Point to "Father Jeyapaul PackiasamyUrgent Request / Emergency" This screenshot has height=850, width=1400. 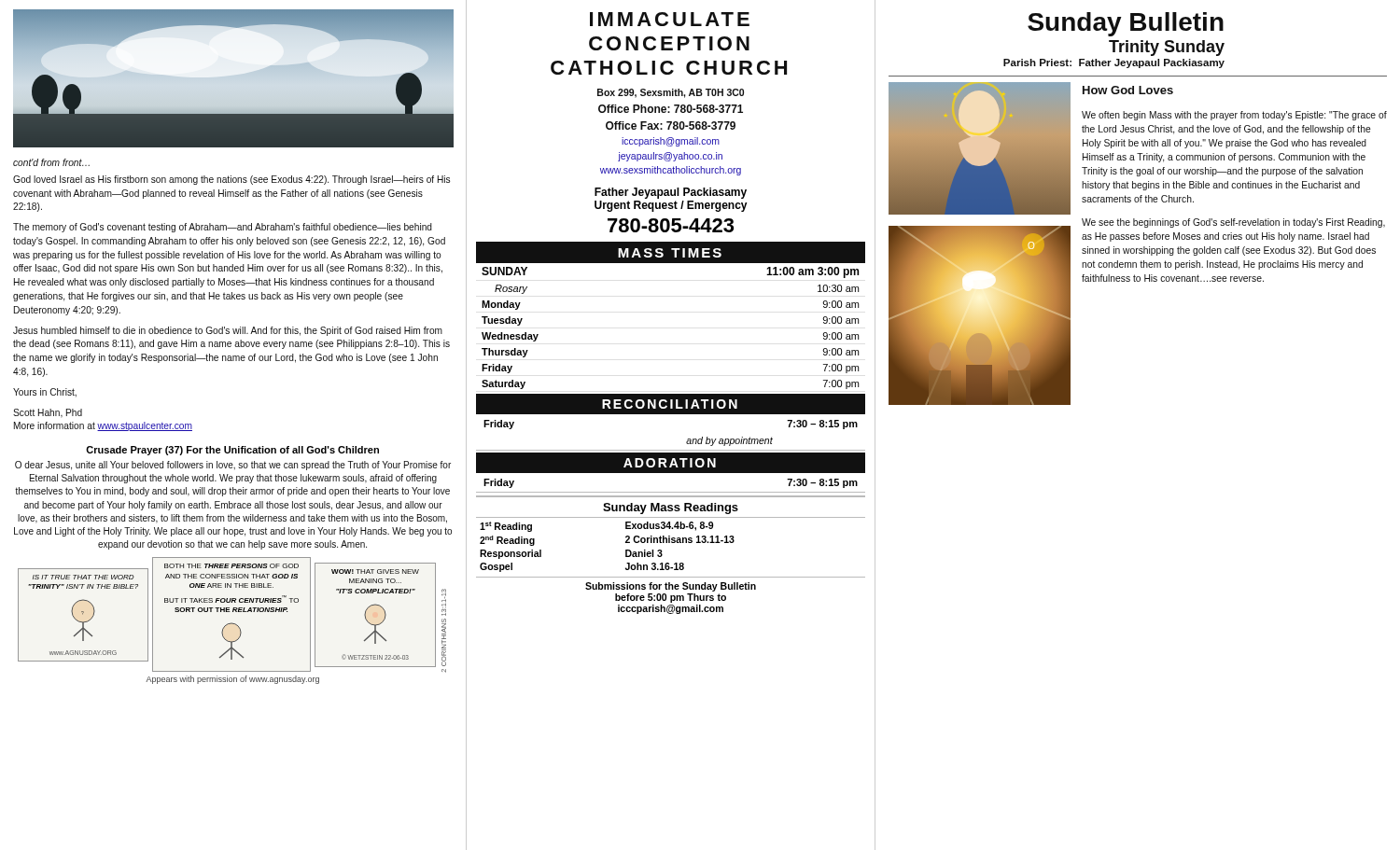[x=671, y=199]
